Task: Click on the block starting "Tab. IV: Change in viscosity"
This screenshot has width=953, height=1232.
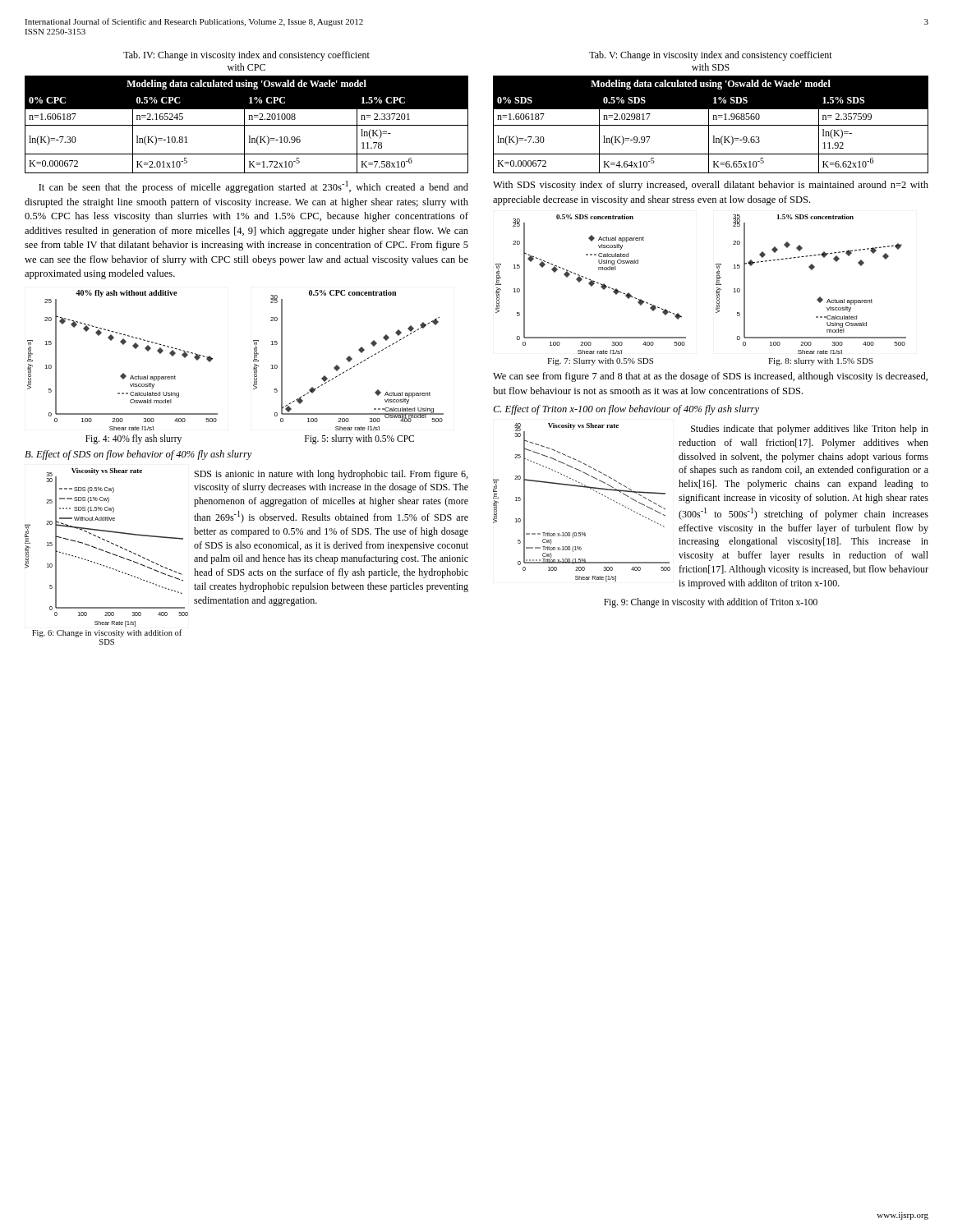Action: [x=246, y=61]
